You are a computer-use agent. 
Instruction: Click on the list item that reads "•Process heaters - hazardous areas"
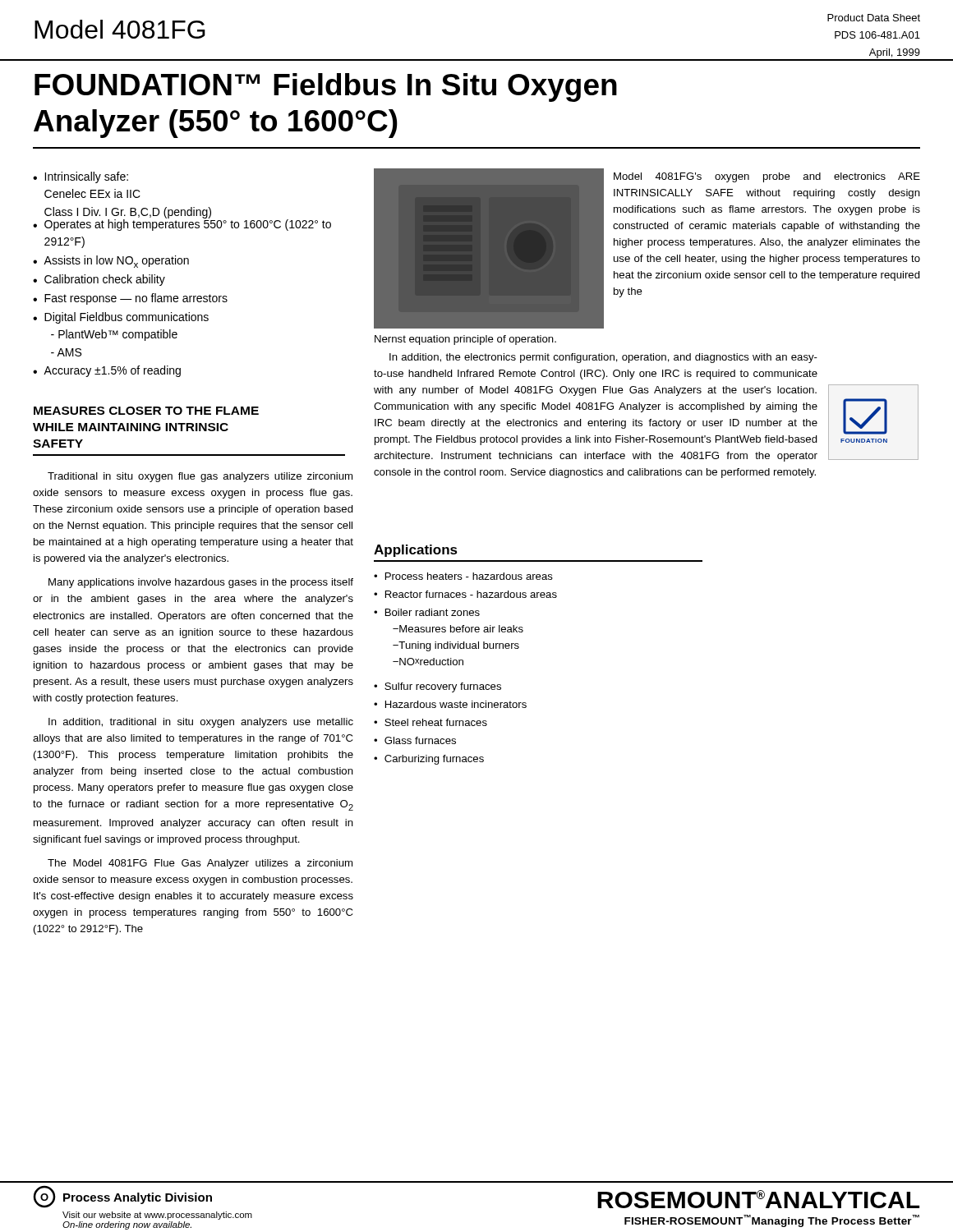coord(463,576)
